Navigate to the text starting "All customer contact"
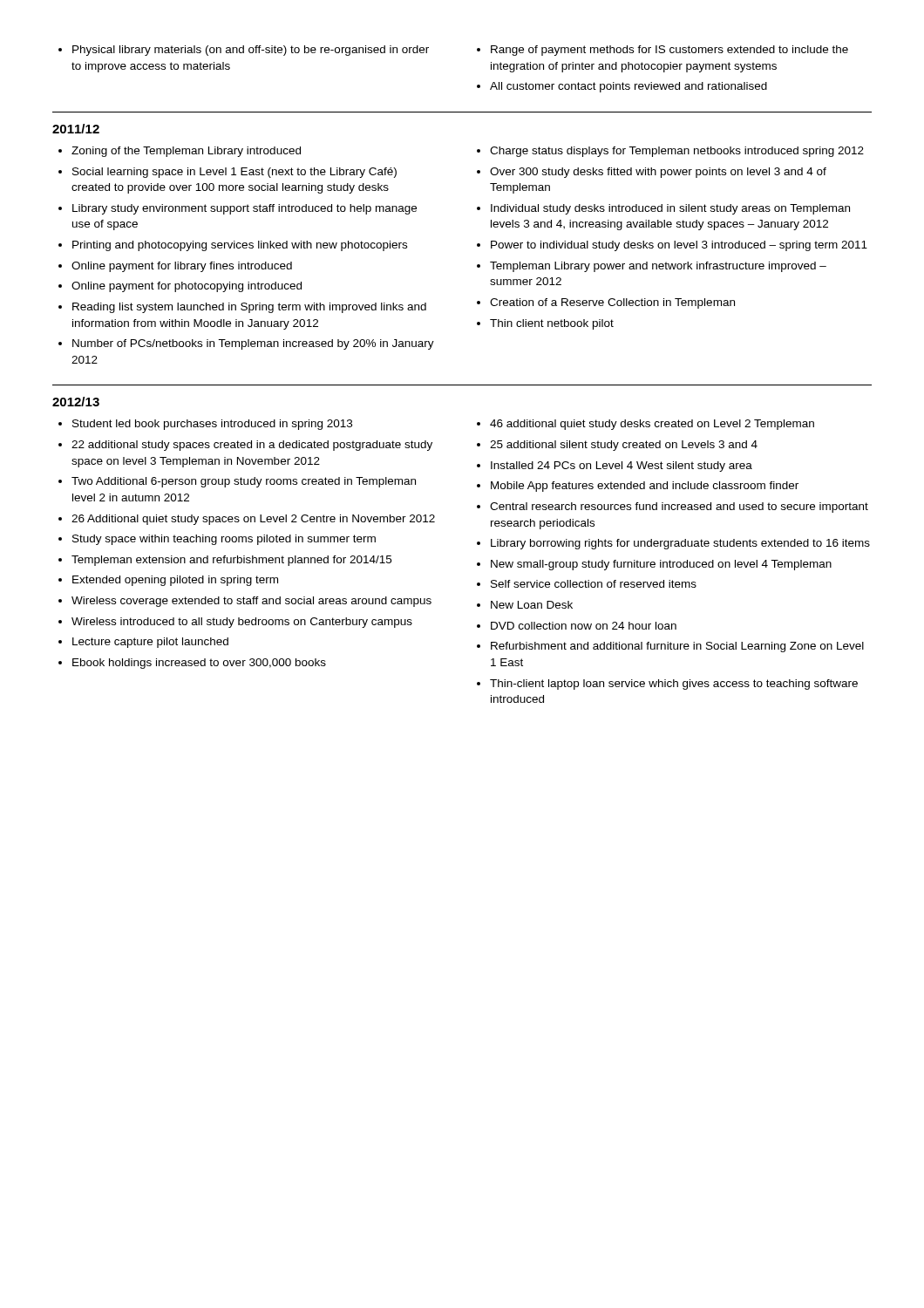This screenshot has height=1308, width=924. pos(671,87)
